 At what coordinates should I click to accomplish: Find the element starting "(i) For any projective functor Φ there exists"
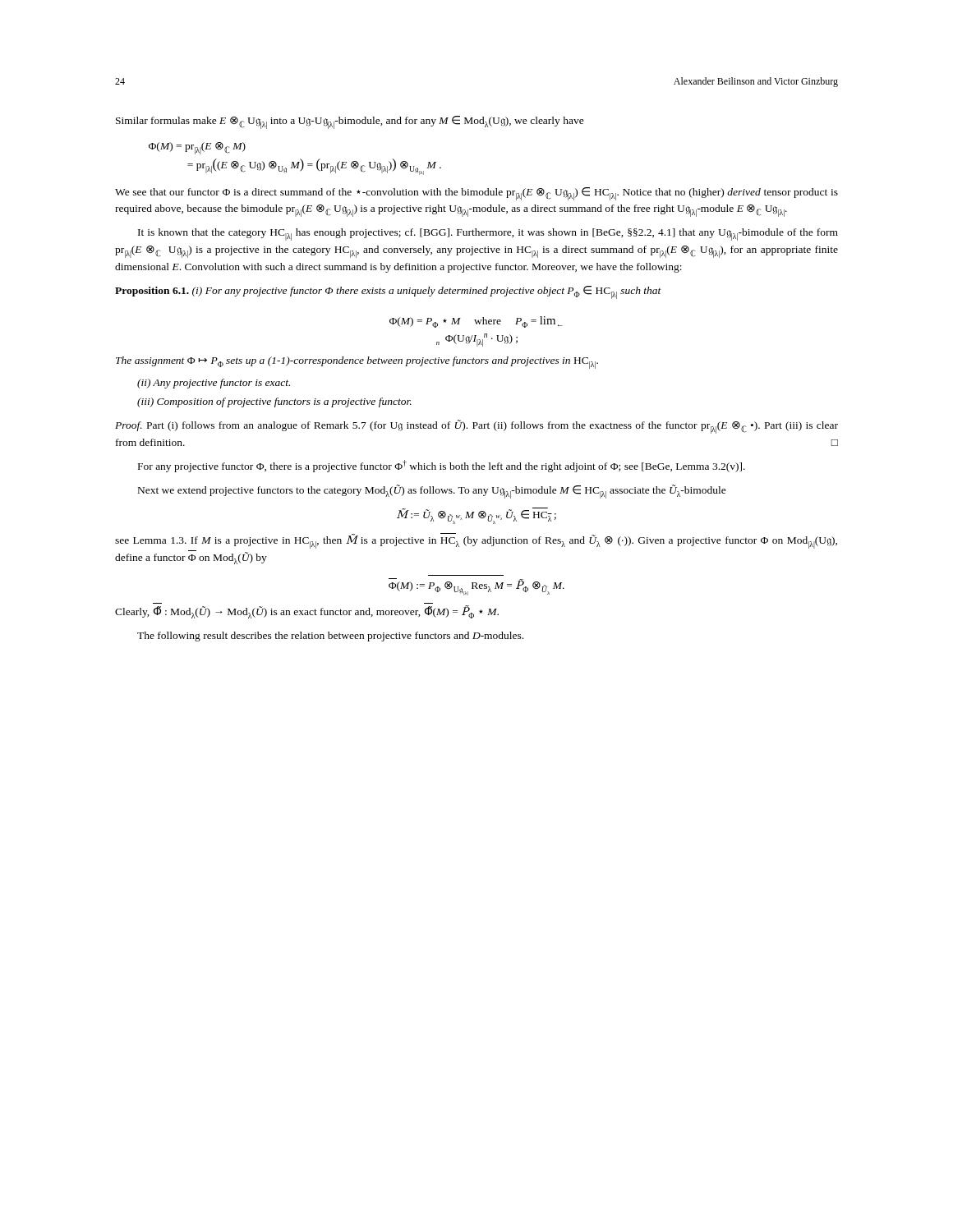(x=426, y=291)
